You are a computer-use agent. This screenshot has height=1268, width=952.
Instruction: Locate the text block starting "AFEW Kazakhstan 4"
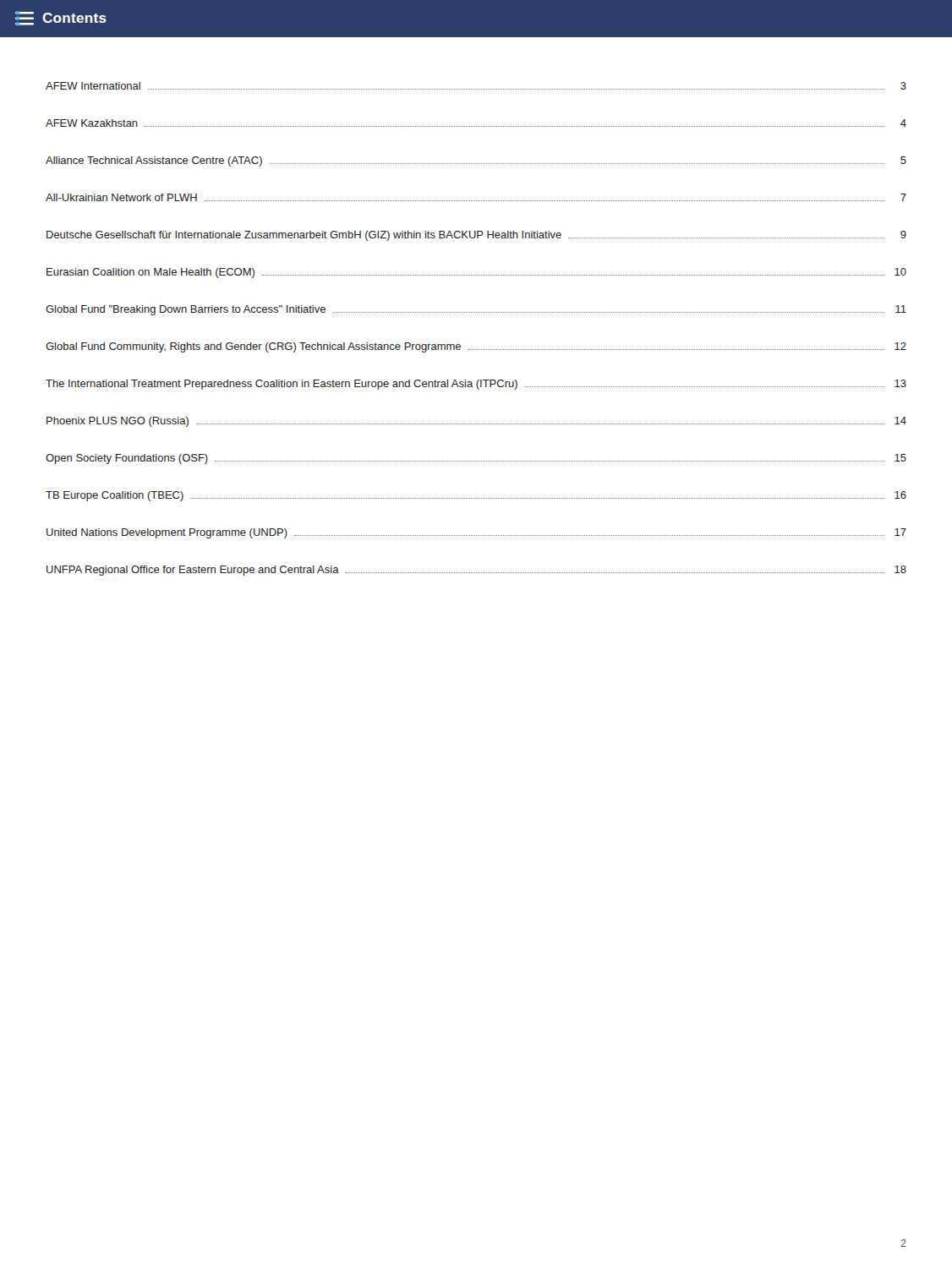tap(476, 123)
